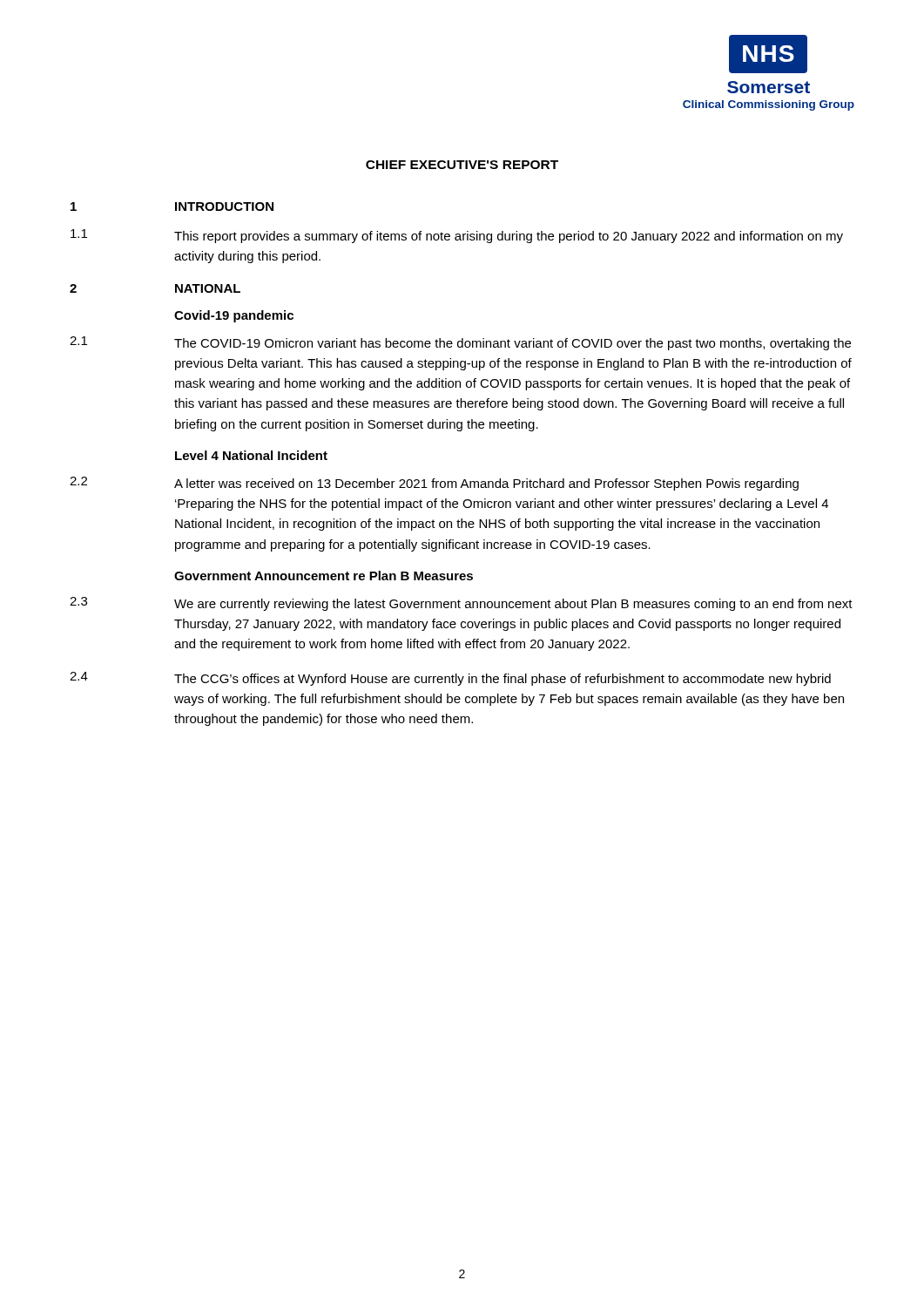Click on the block starting "Level 4 National Incident"

click(x=251, y=455)
